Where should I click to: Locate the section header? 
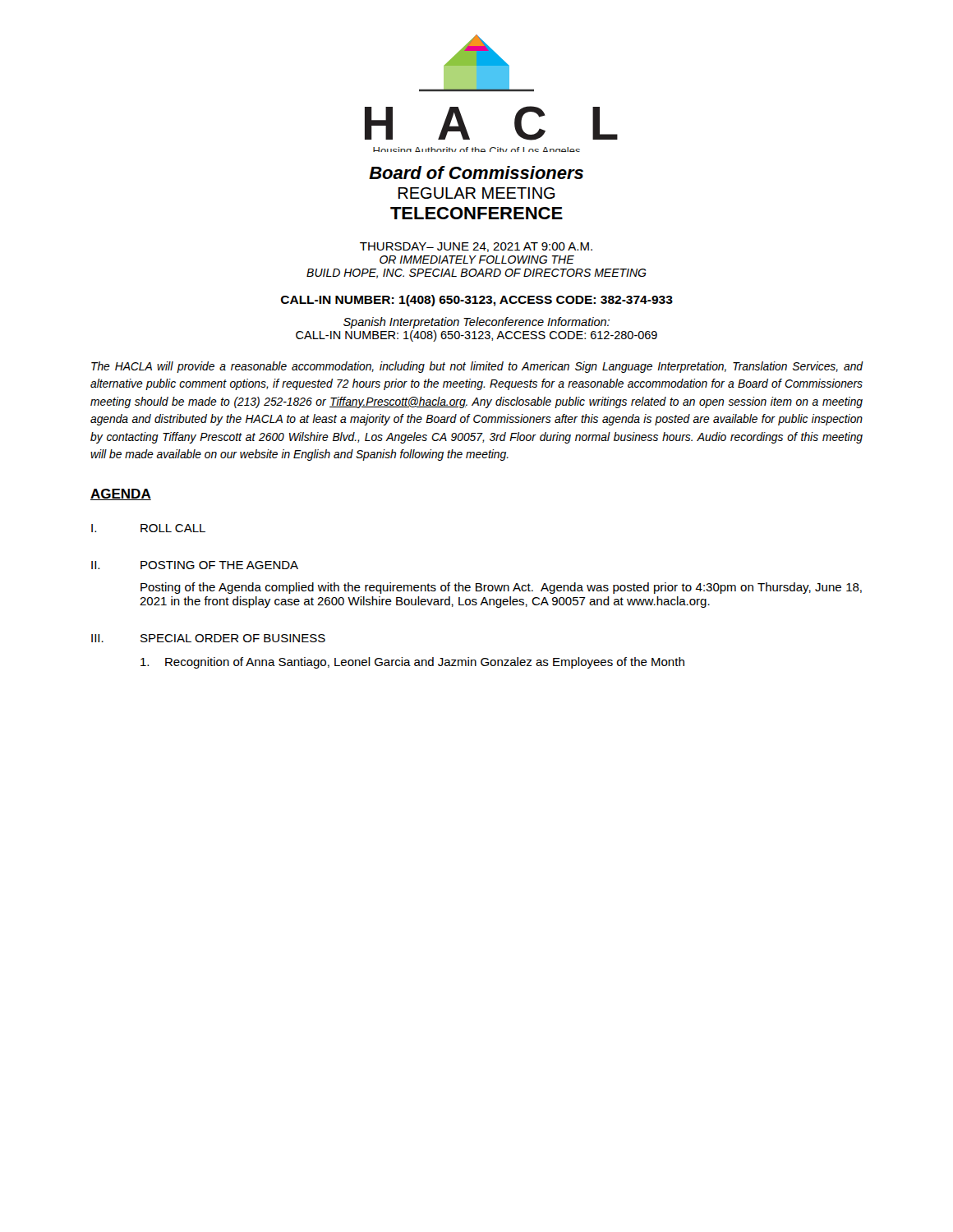121,494
